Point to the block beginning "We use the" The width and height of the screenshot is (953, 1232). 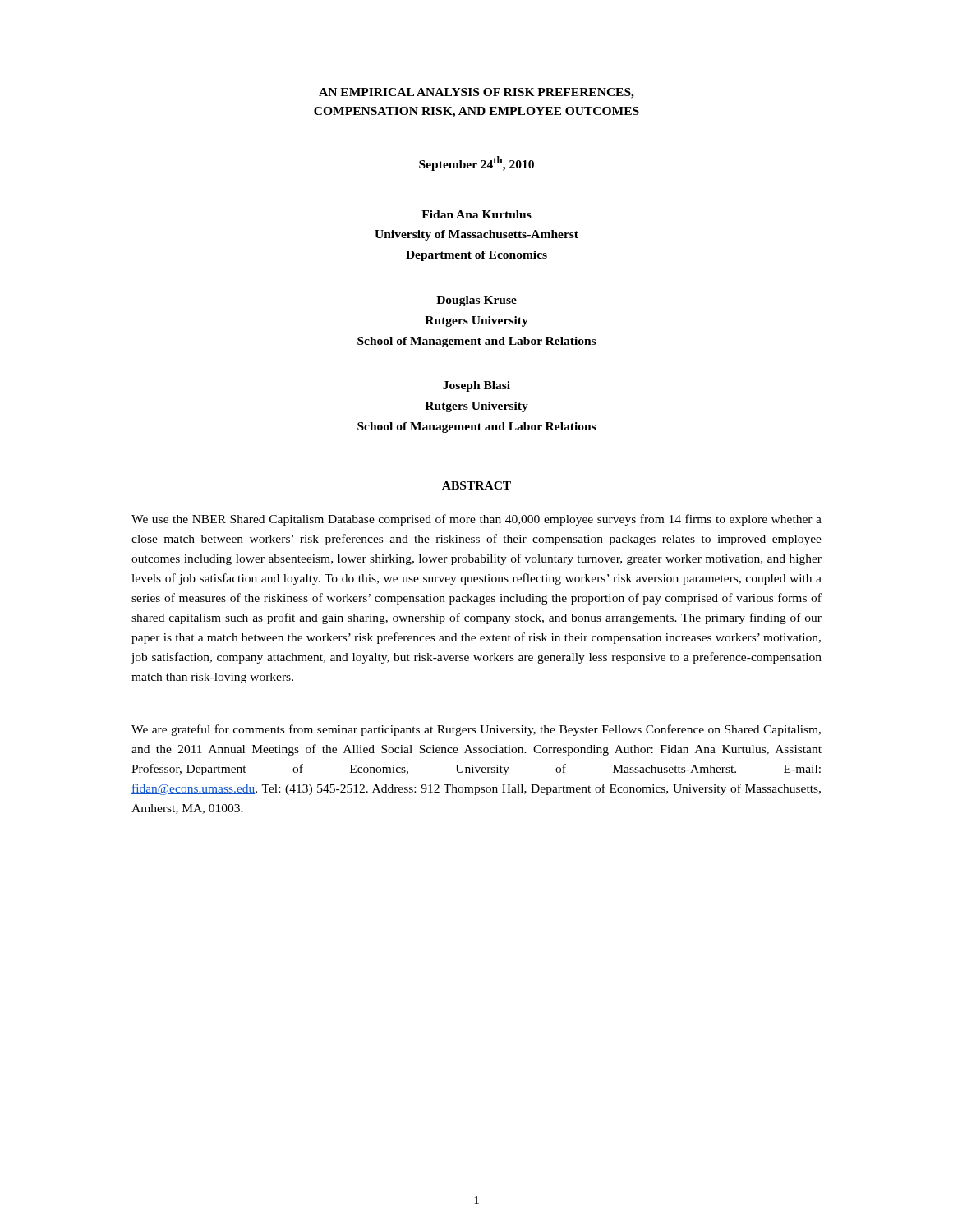[476, 597]
